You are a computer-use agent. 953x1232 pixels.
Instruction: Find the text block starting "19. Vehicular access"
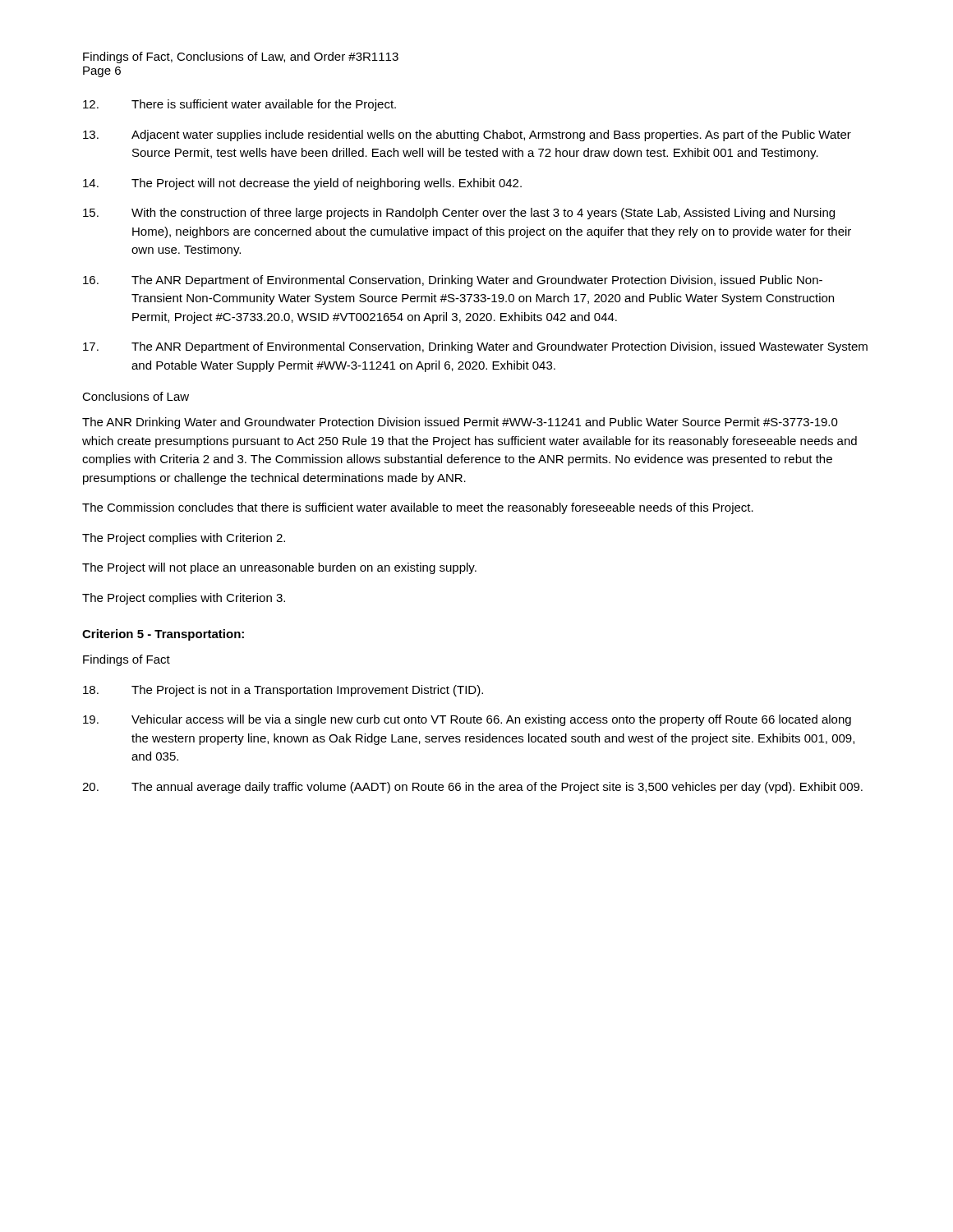click(476, 738)
